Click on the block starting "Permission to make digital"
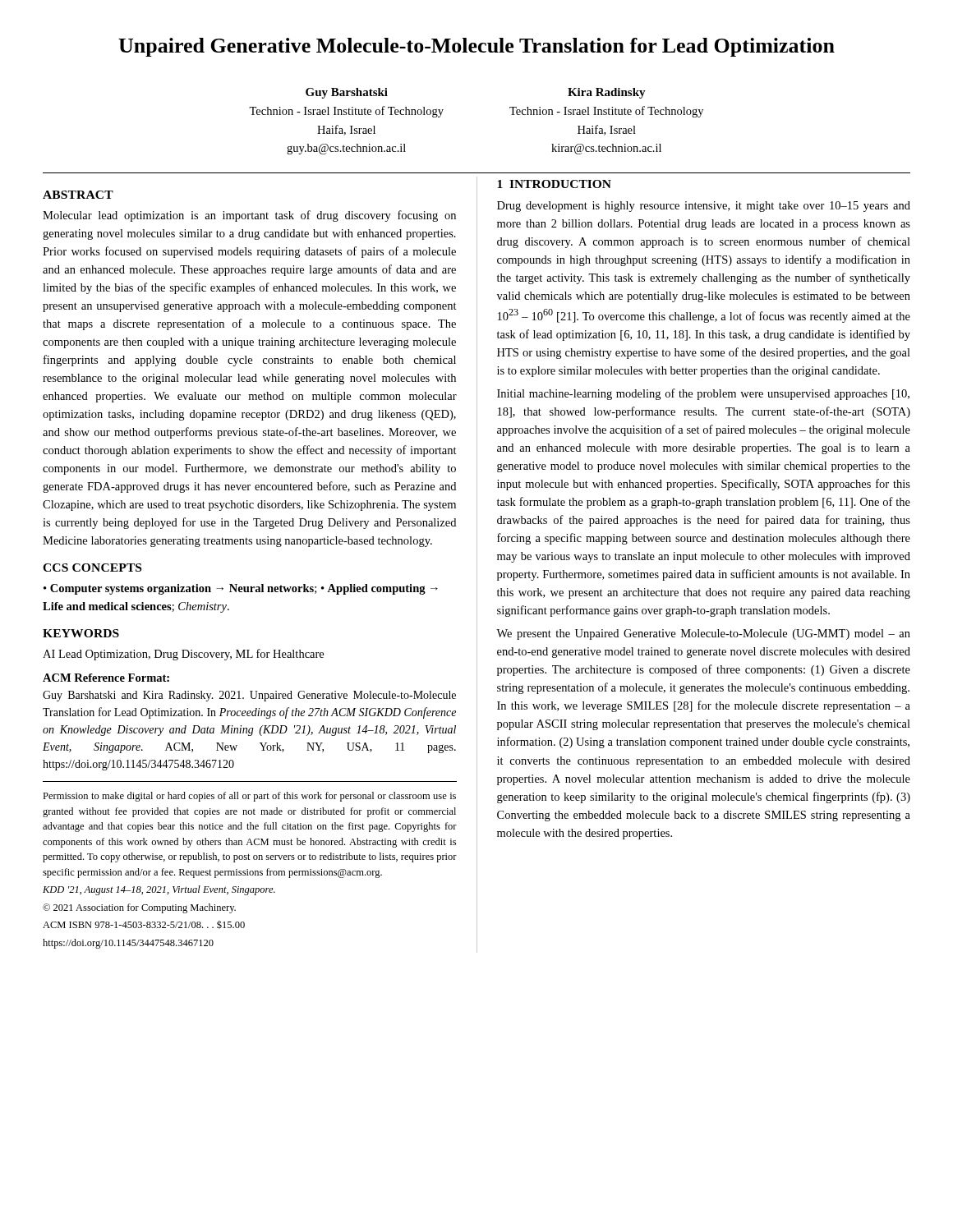The height and width of the screenshot is (1232, 953). pos(250,870)
